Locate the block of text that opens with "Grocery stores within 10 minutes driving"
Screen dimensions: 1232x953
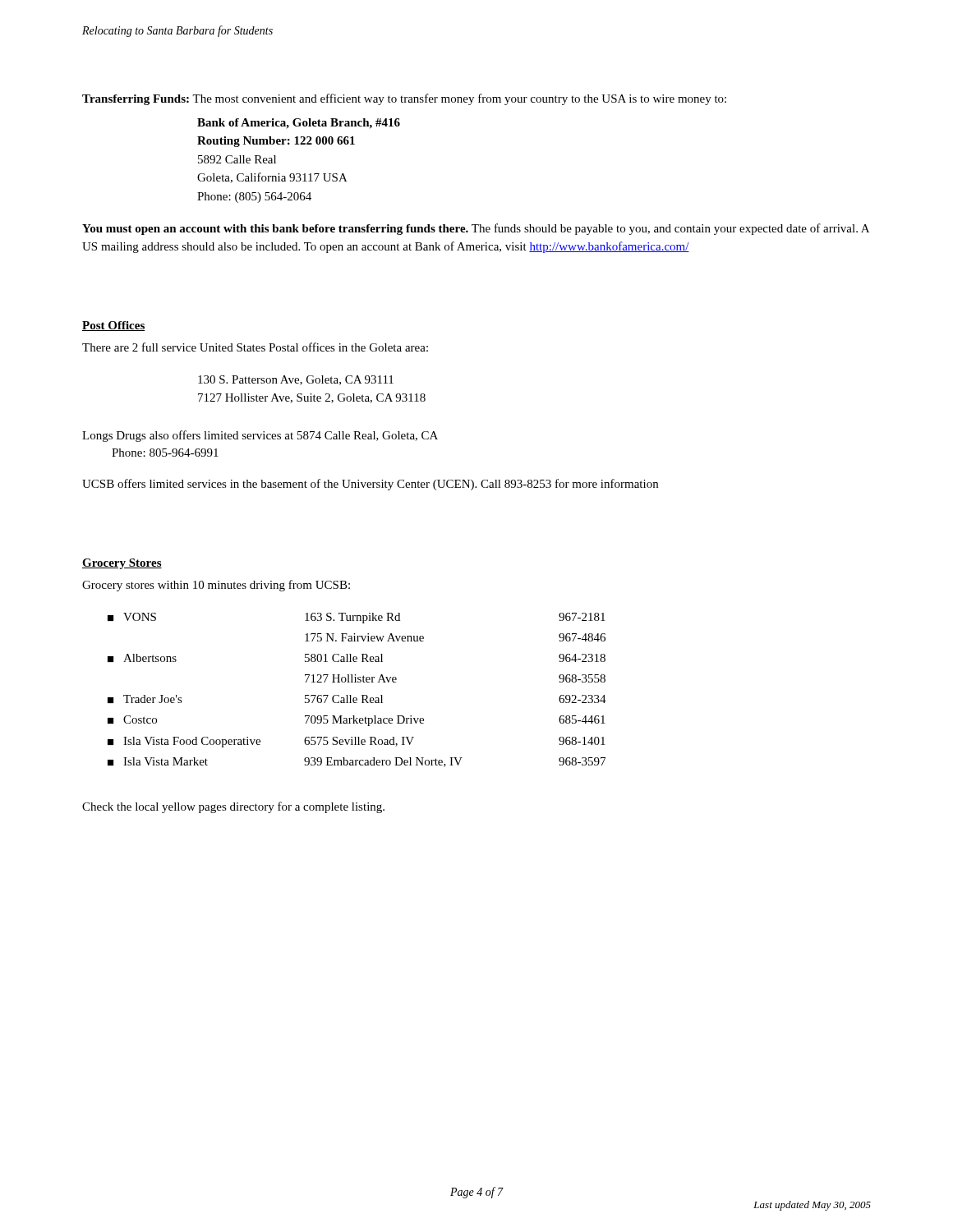tap(217, 585)
